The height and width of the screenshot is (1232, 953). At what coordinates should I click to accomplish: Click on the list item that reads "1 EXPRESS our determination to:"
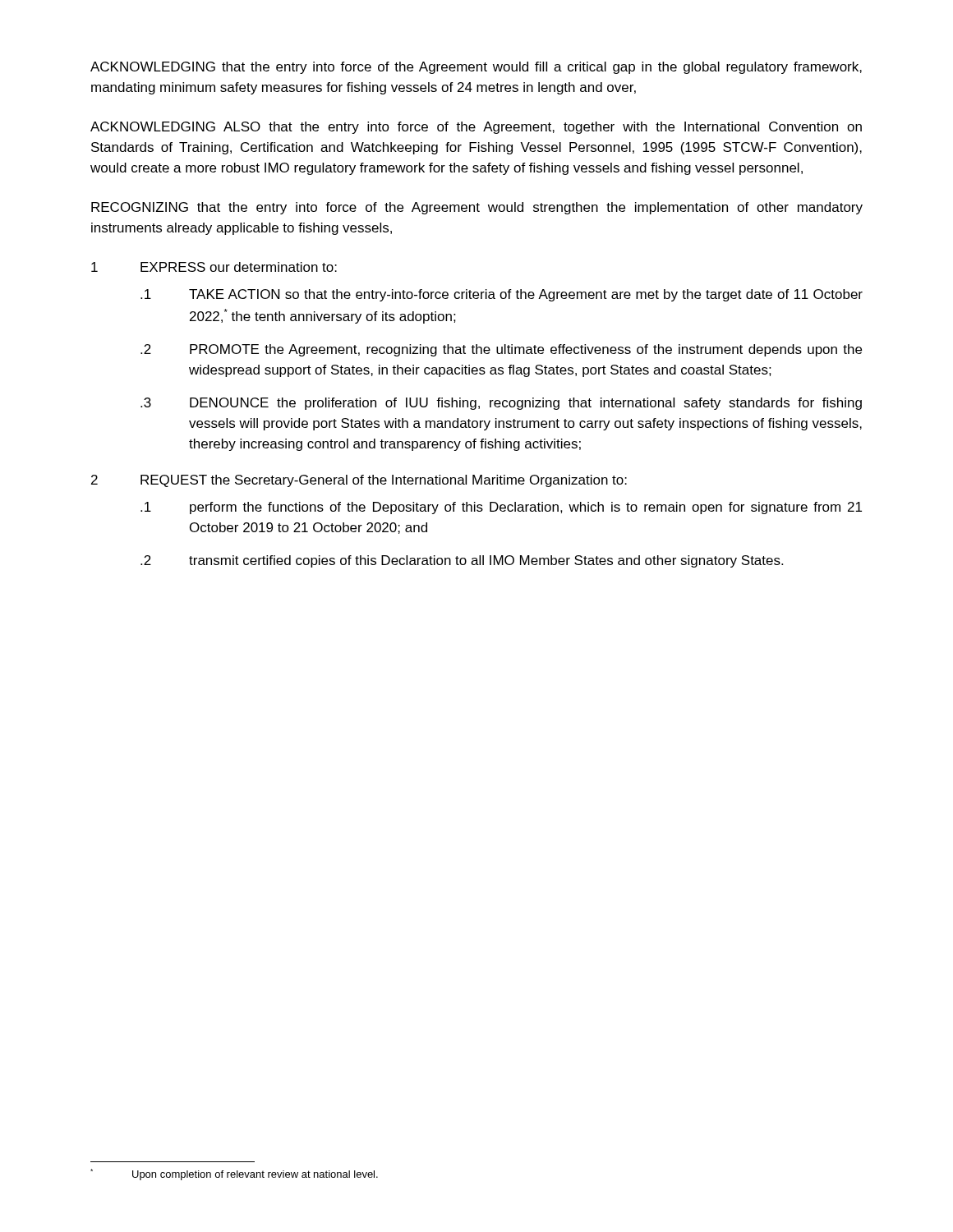tap(214, 267)
